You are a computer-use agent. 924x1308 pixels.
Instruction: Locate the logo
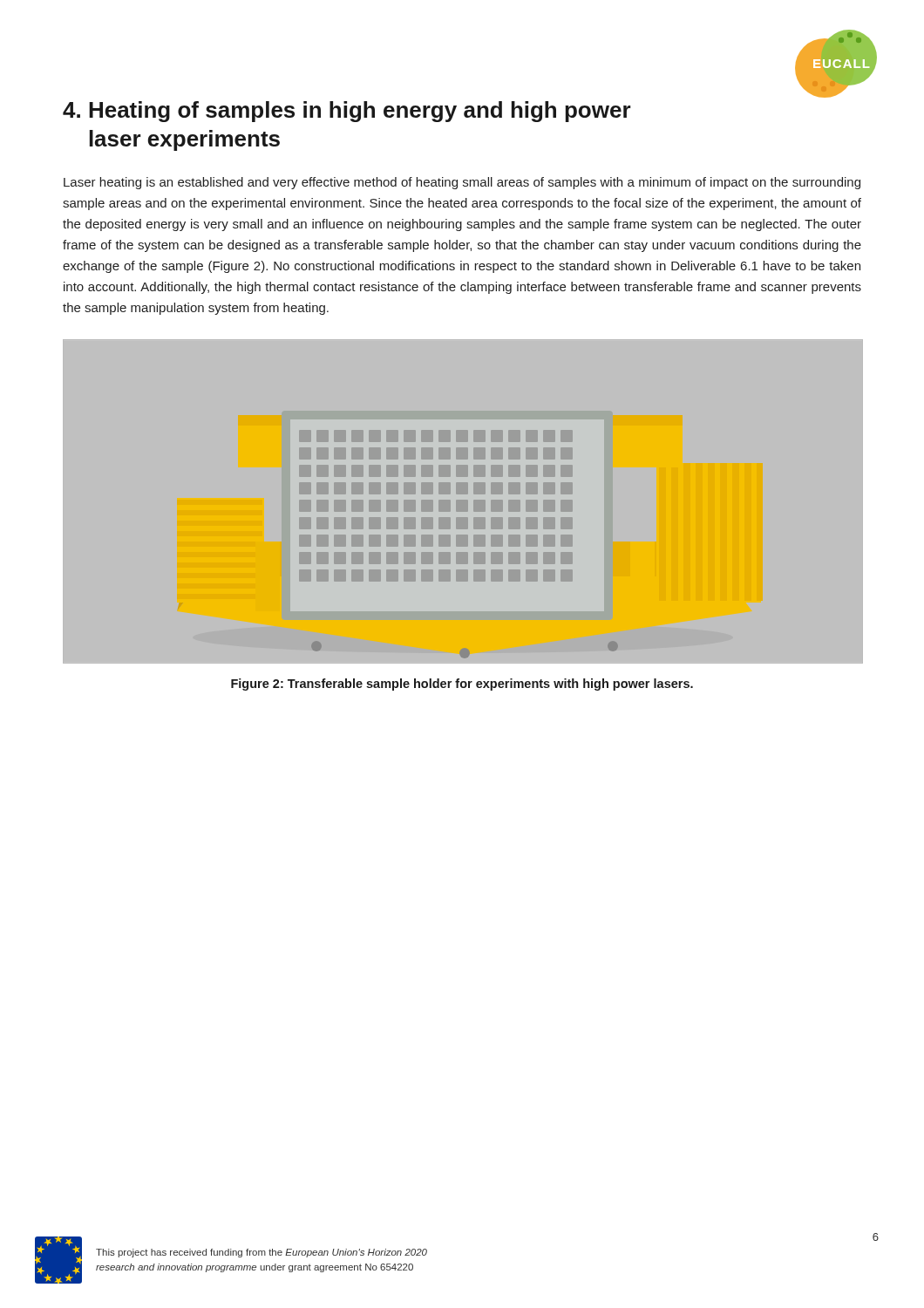pos(834,64)
